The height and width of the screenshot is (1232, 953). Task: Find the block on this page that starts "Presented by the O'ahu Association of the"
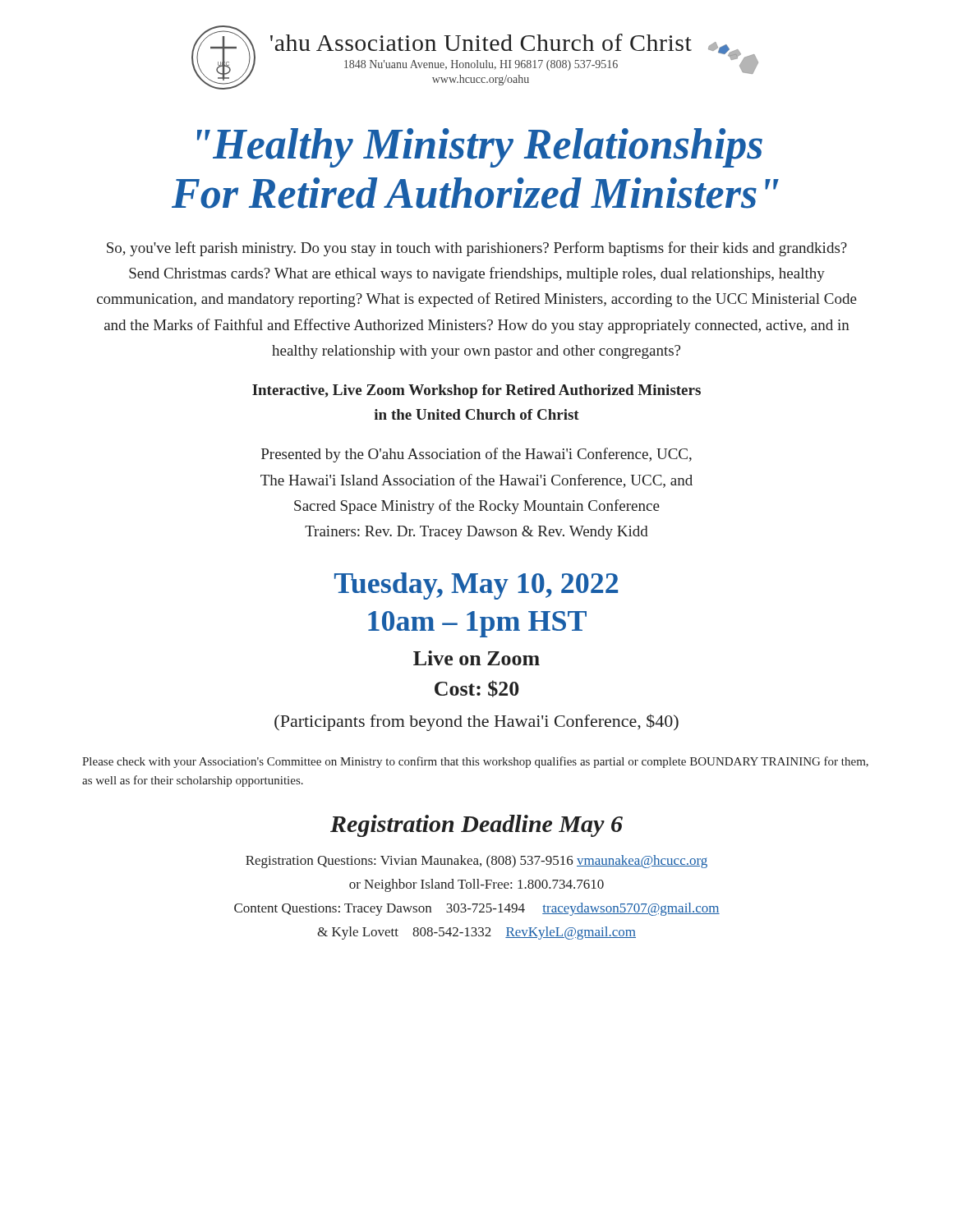(476, 493)
